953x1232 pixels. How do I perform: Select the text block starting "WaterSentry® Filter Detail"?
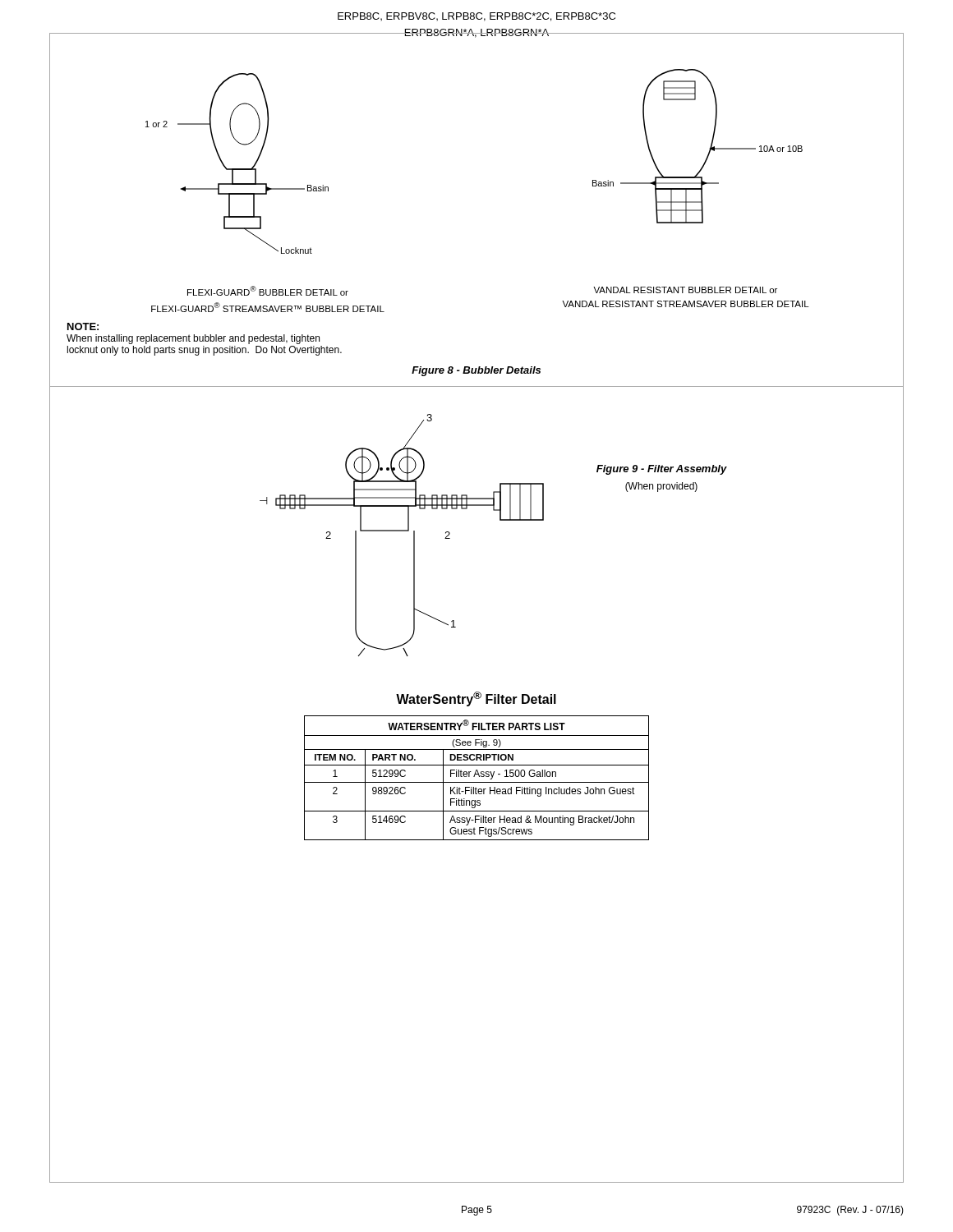pyautogui.click(x=476, y=698)
